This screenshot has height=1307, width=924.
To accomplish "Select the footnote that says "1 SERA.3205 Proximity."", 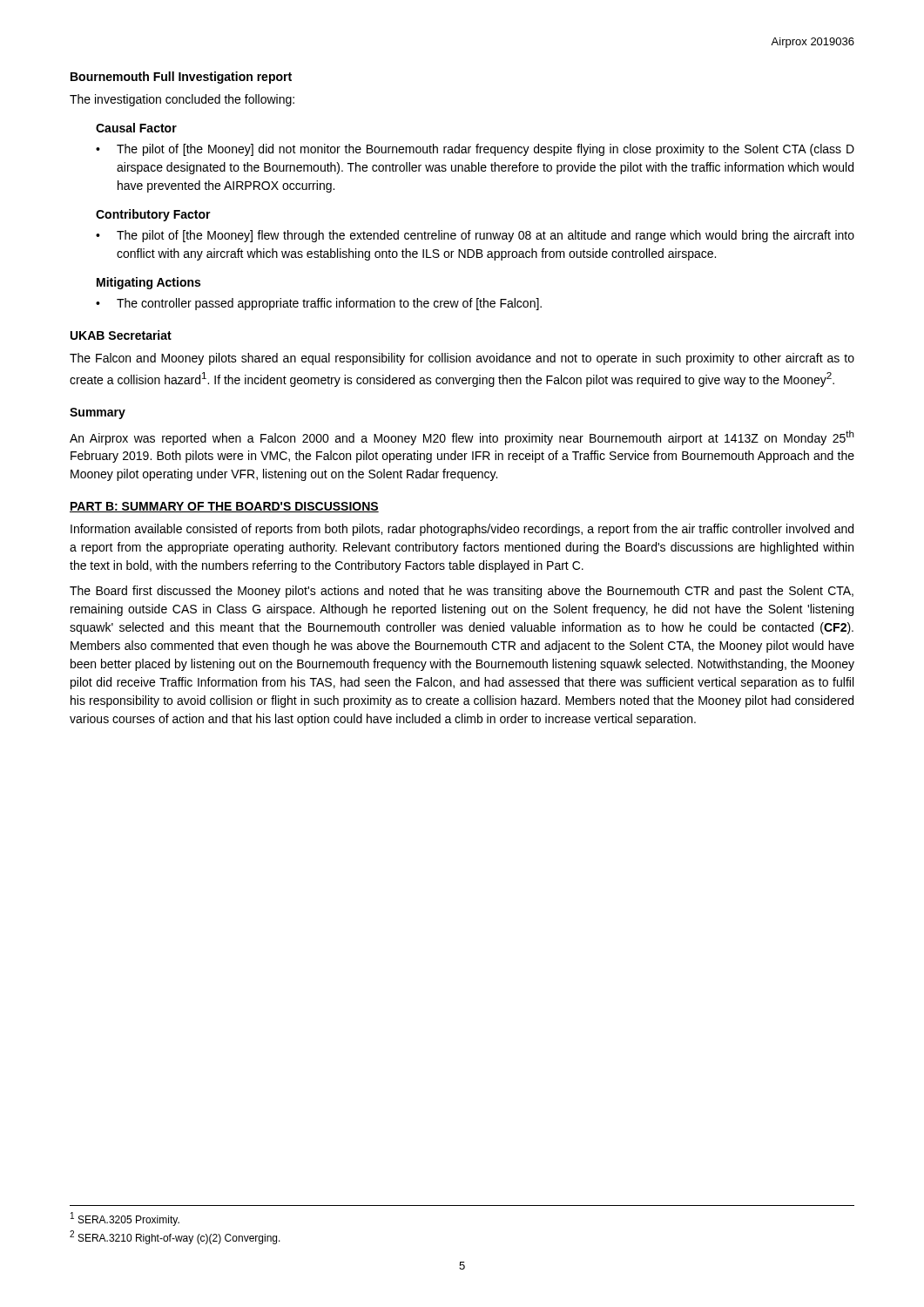I will tap(125, 1219).
